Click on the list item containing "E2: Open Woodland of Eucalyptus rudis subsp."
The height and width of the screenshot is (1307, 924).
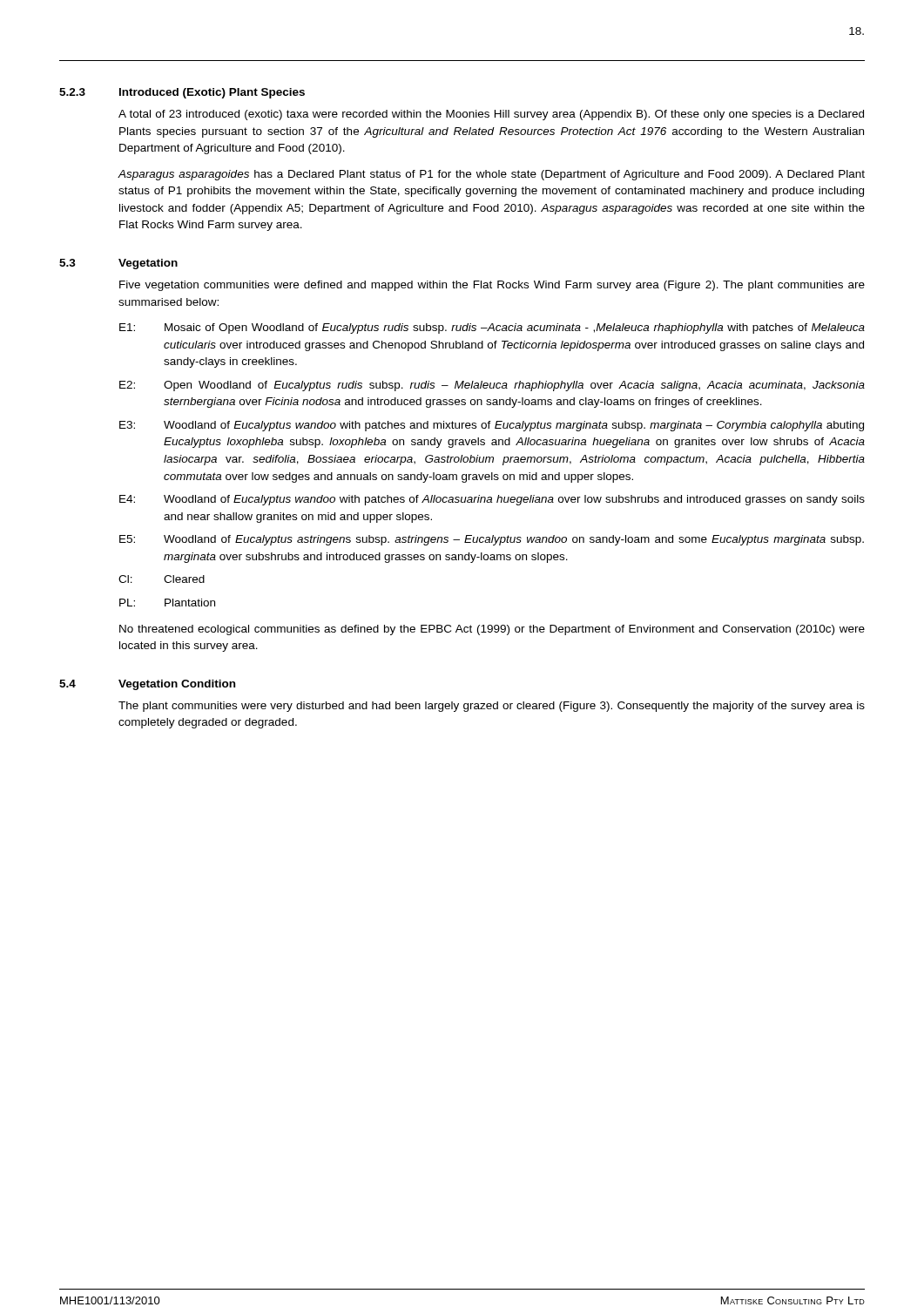[x=492, y=393]
